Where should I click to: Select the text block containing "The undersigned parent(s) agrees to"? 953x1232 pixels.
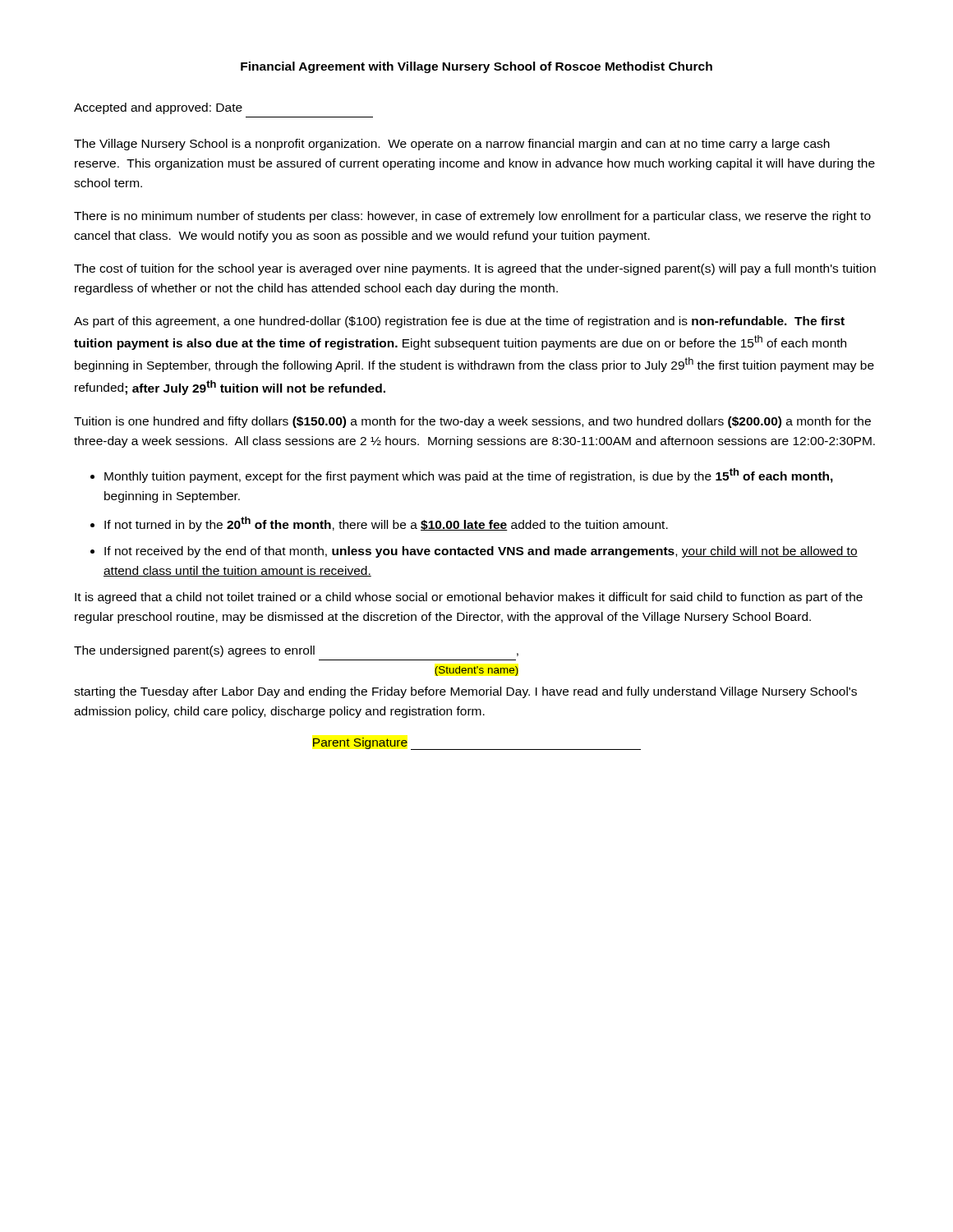(297, 650)
